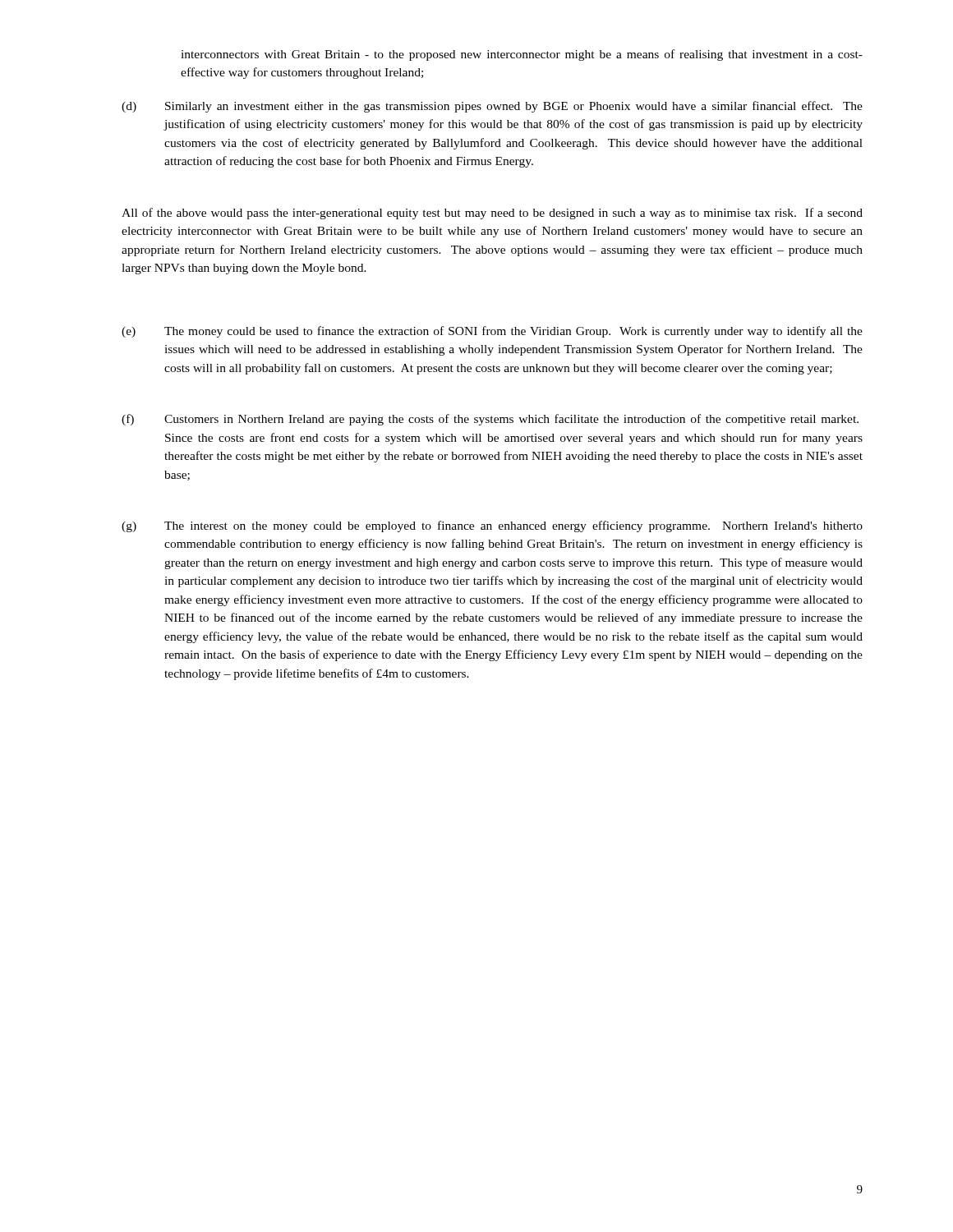Image resolution: width=953 pixels, height=1232 pixels.
Task: Find the passage starting "(g) The interest on the money could"
Action: coord(492,600)
